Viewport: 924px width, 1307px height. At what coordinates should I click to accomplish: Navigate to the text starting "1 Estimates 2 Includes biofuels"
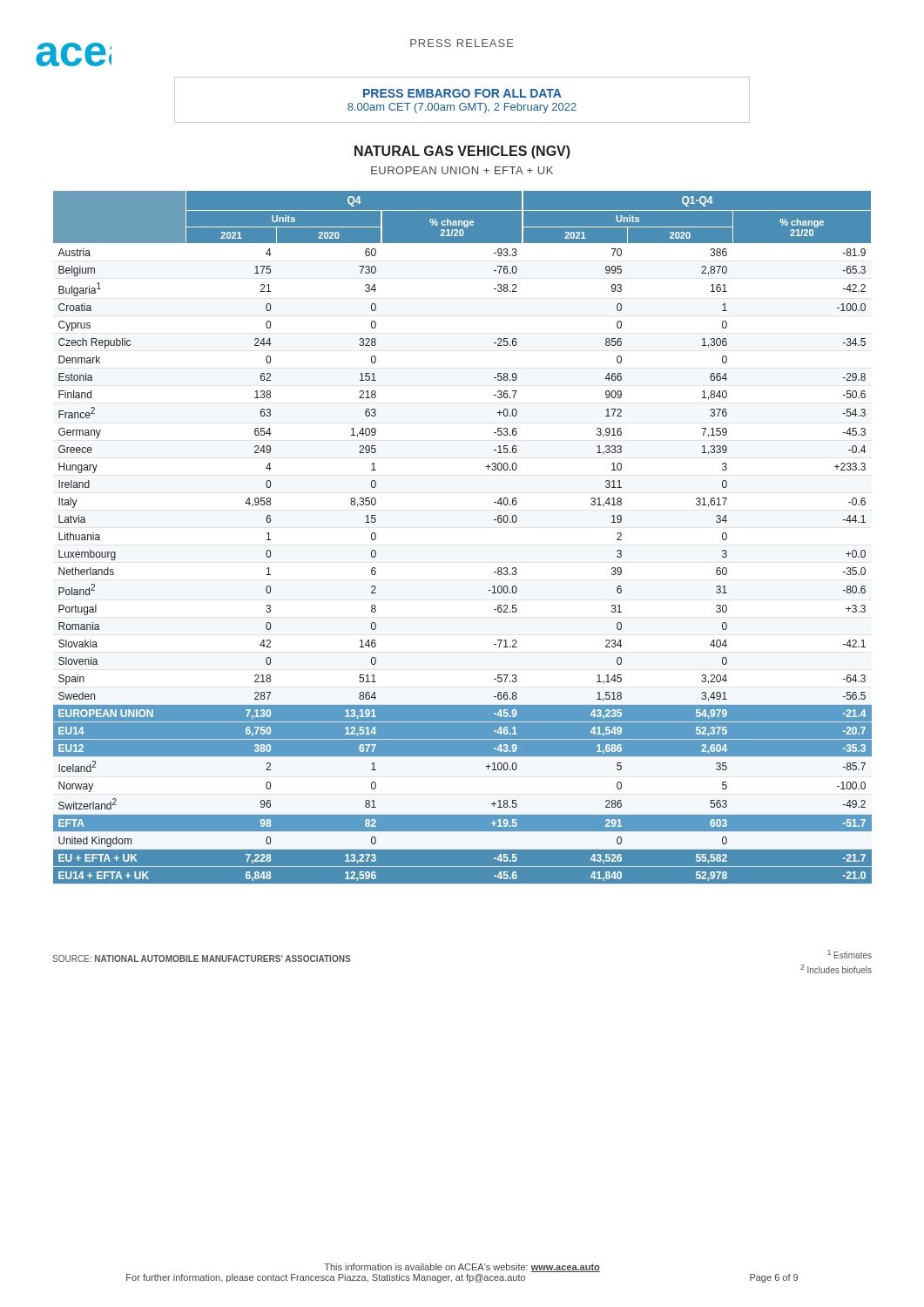836,962
